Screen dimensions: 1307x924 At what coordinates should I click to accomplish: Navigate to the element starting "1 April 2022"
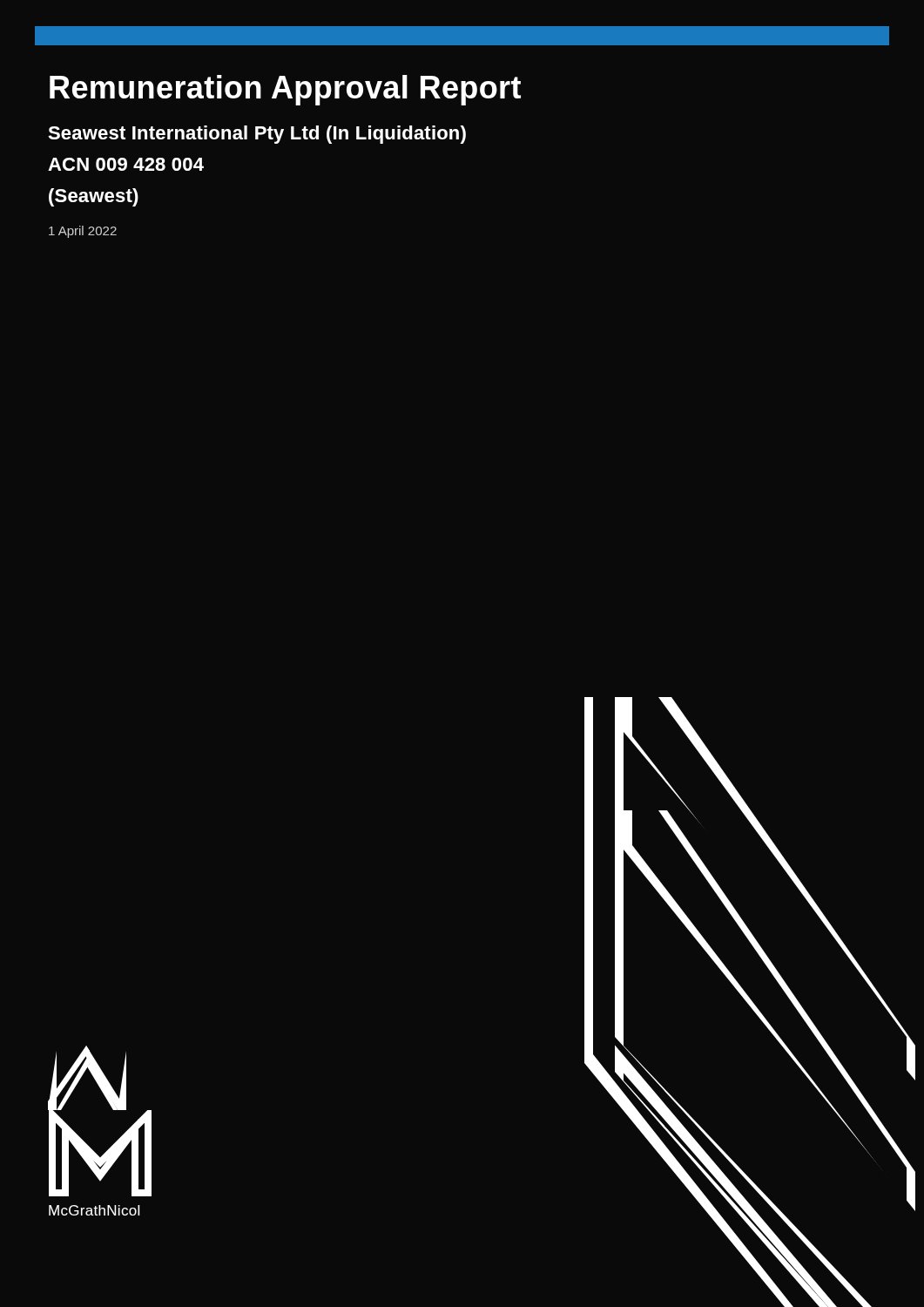tap(83, 232)
